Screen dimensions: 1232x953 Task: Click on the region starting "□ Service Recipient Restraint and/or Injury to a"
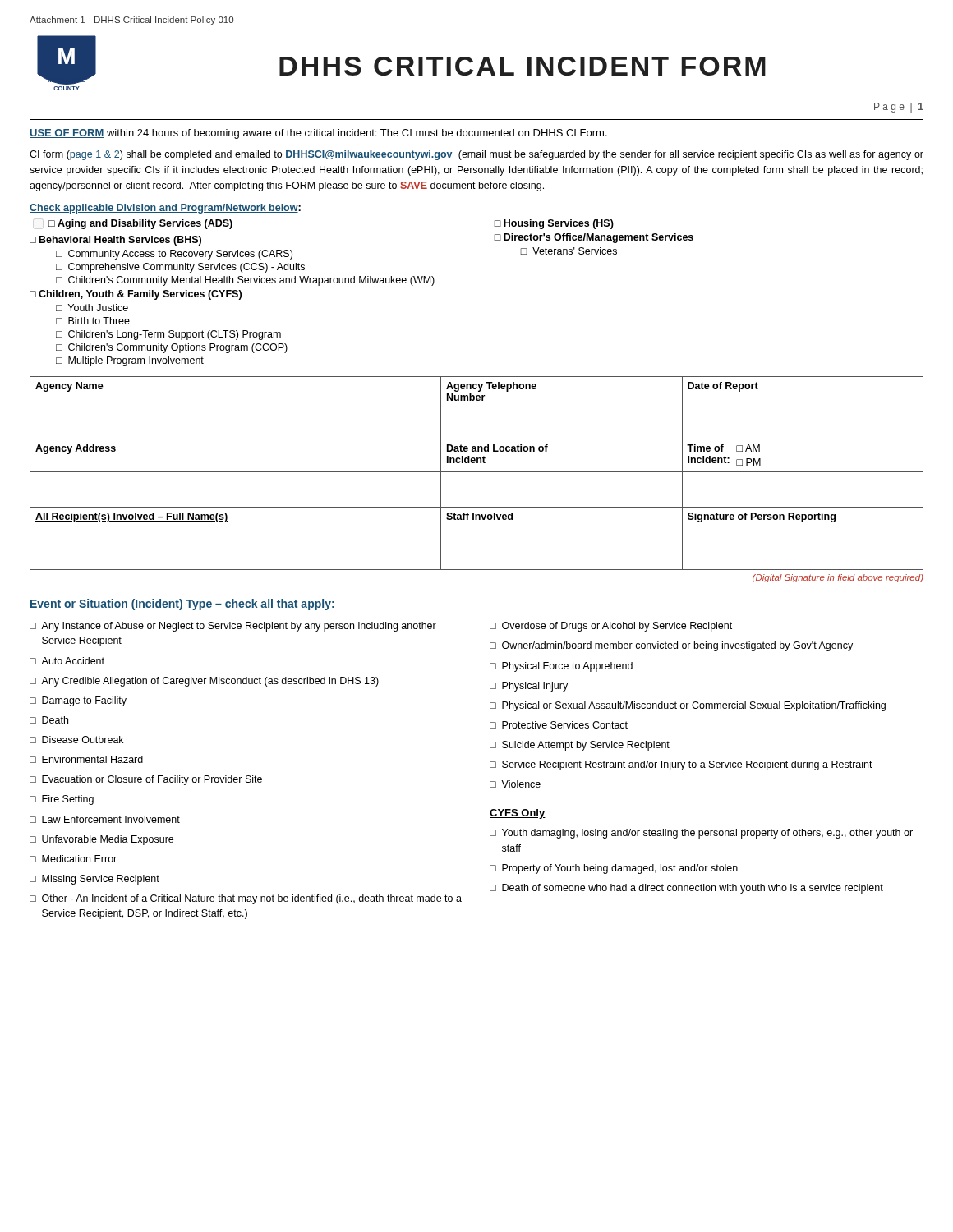point(681,765)
